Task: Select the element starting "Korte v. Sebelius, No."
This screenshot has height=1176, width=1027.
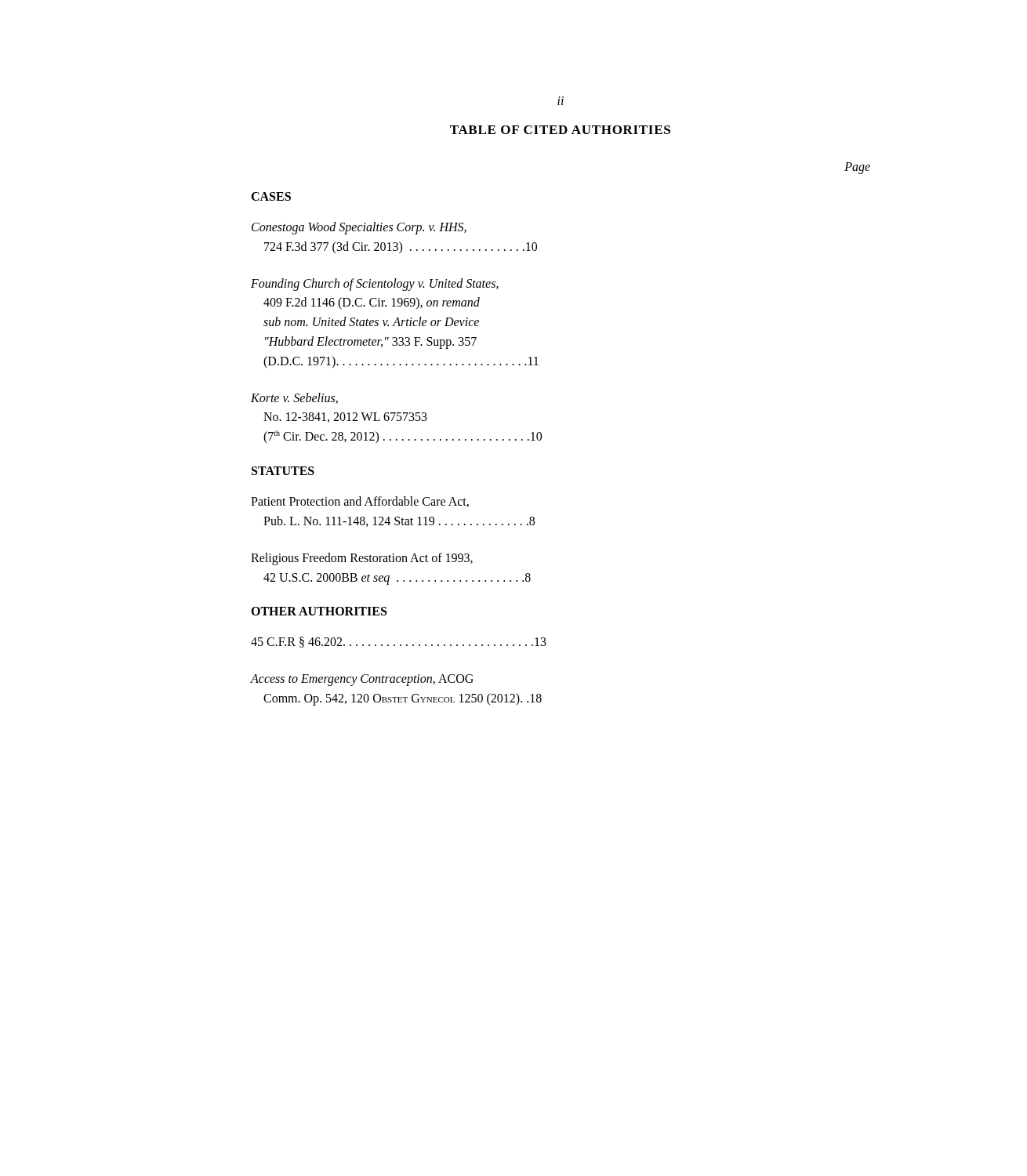Action: tap(397, 417)
